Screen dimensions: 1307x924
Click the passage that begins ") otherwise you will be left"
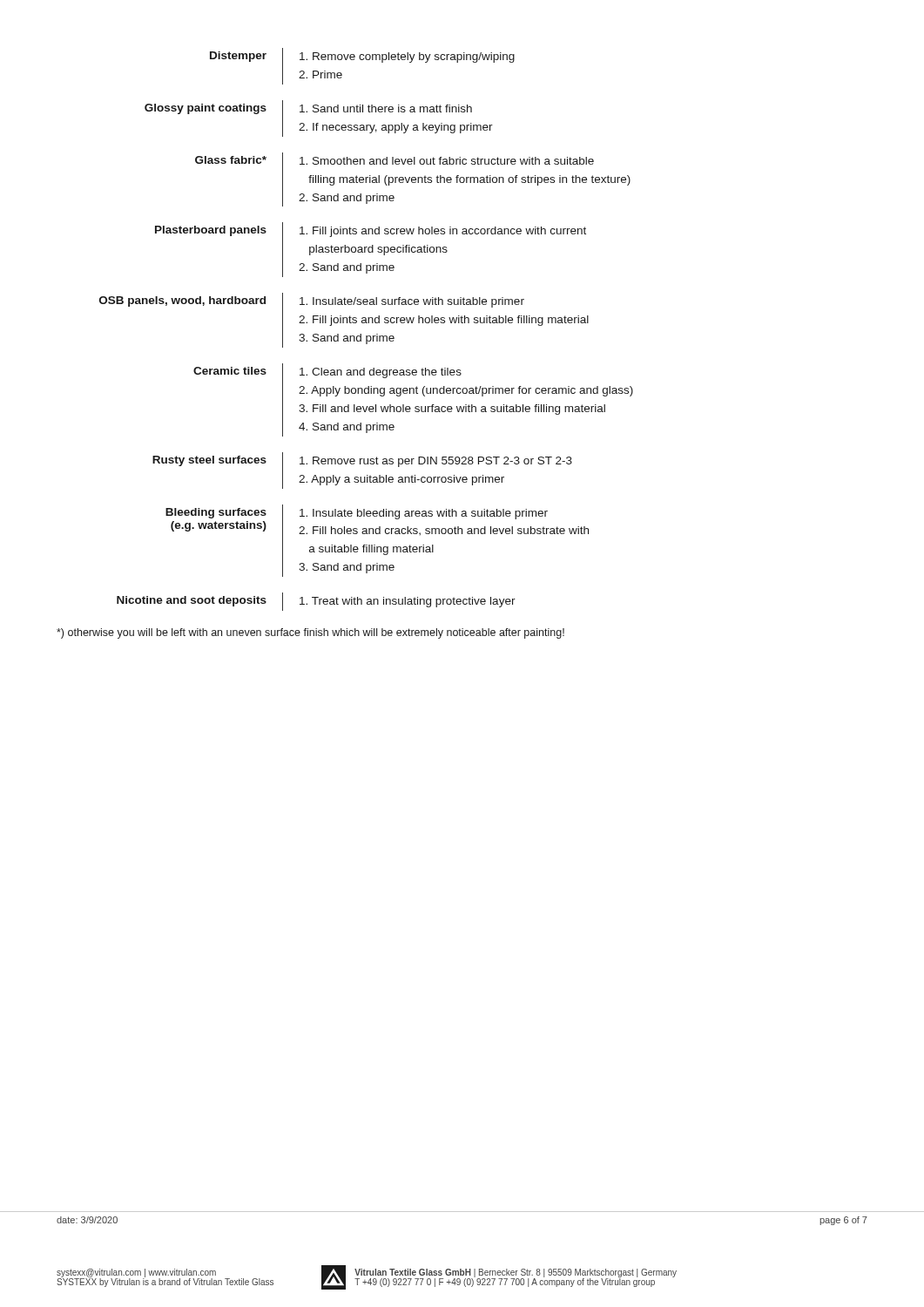(311, 633)
